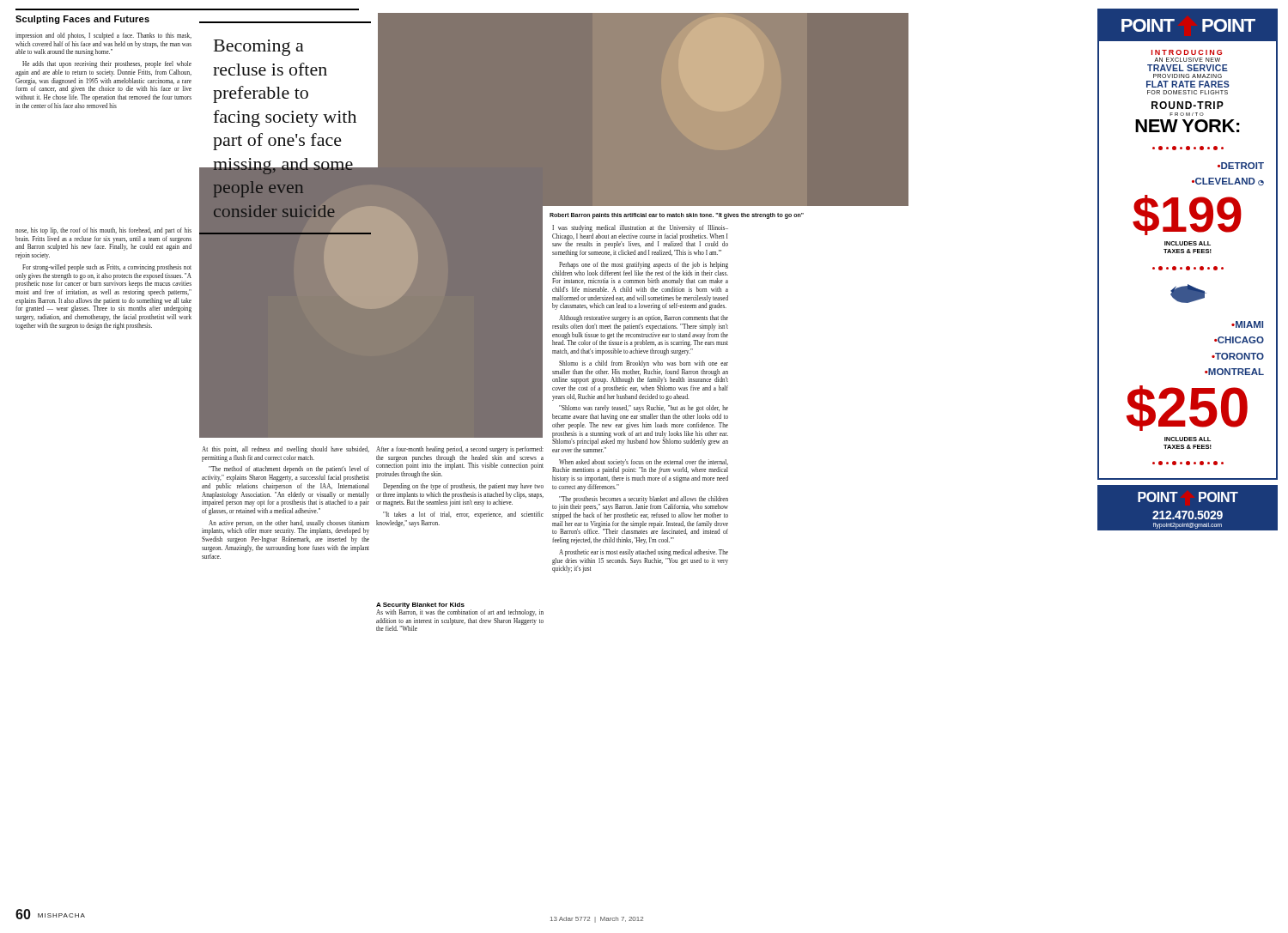Click on the element starting "nose, his top"
The width and height of the screenshot is (1288, 933).
click(103, 279)
